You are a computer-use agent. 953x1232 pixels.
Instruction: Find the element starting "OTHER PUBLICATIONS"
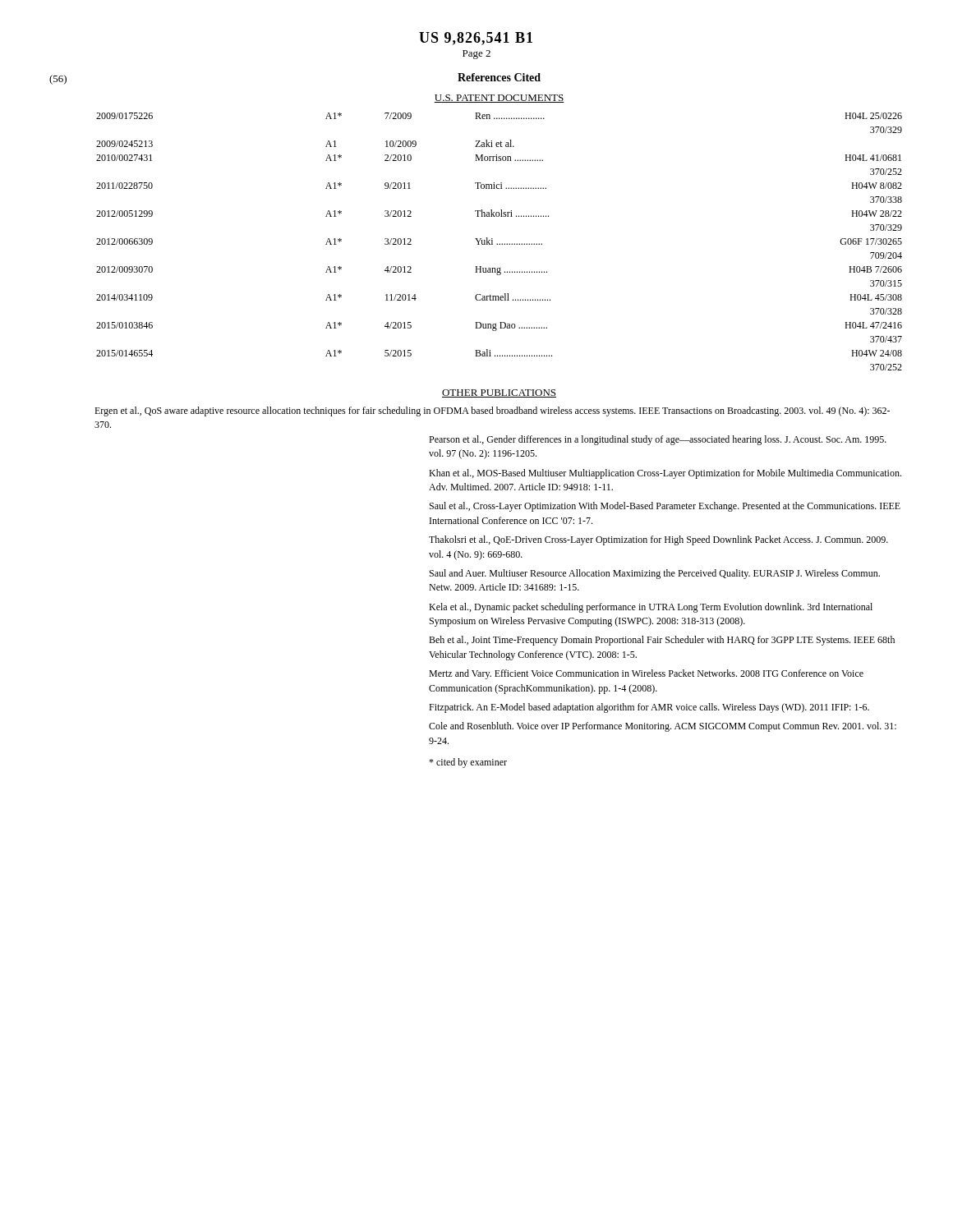(x=499, y=392)
